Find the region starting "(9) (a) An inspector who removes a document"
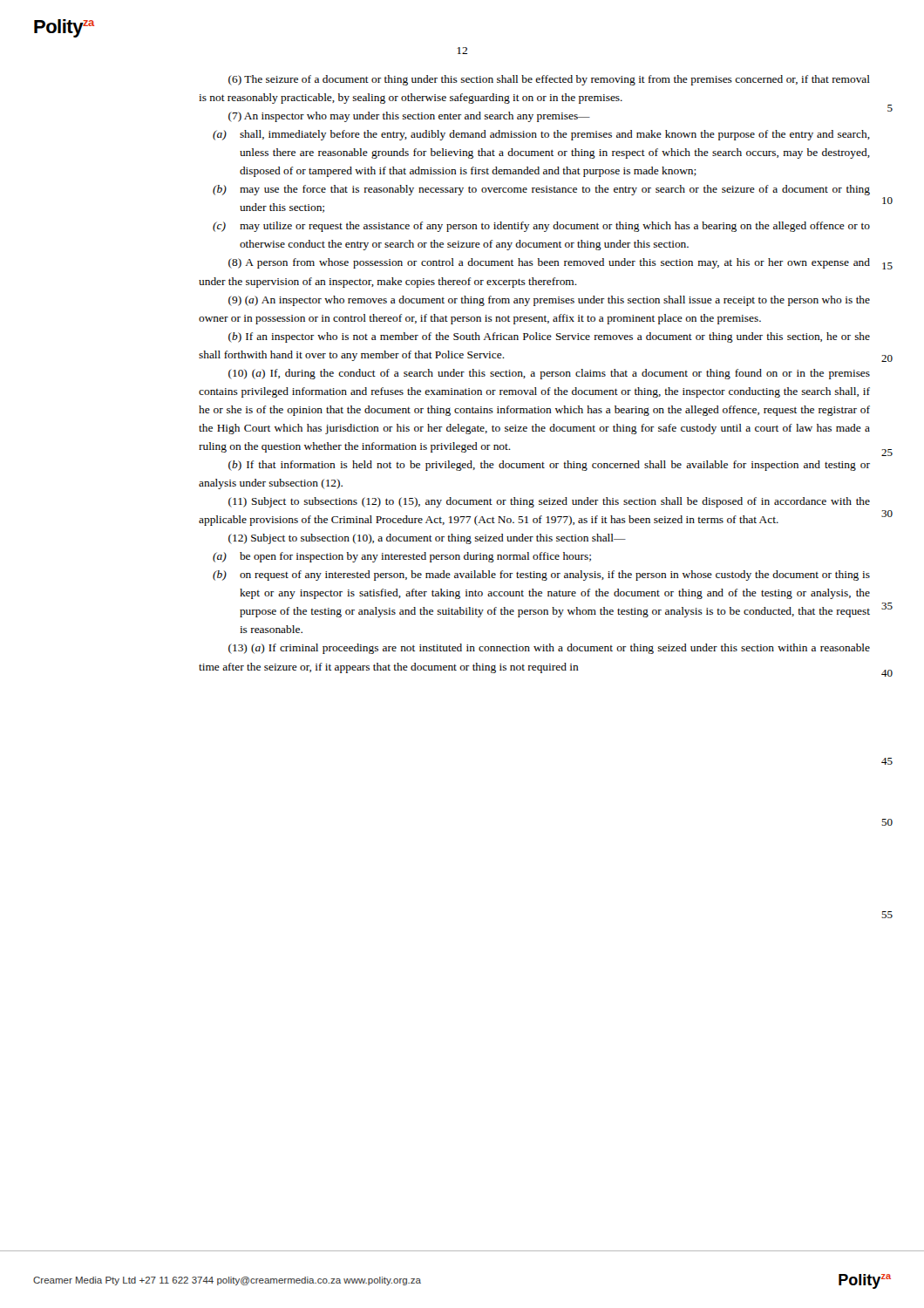The width and height of the screenshot is (924, 1308). click(534, 308)
